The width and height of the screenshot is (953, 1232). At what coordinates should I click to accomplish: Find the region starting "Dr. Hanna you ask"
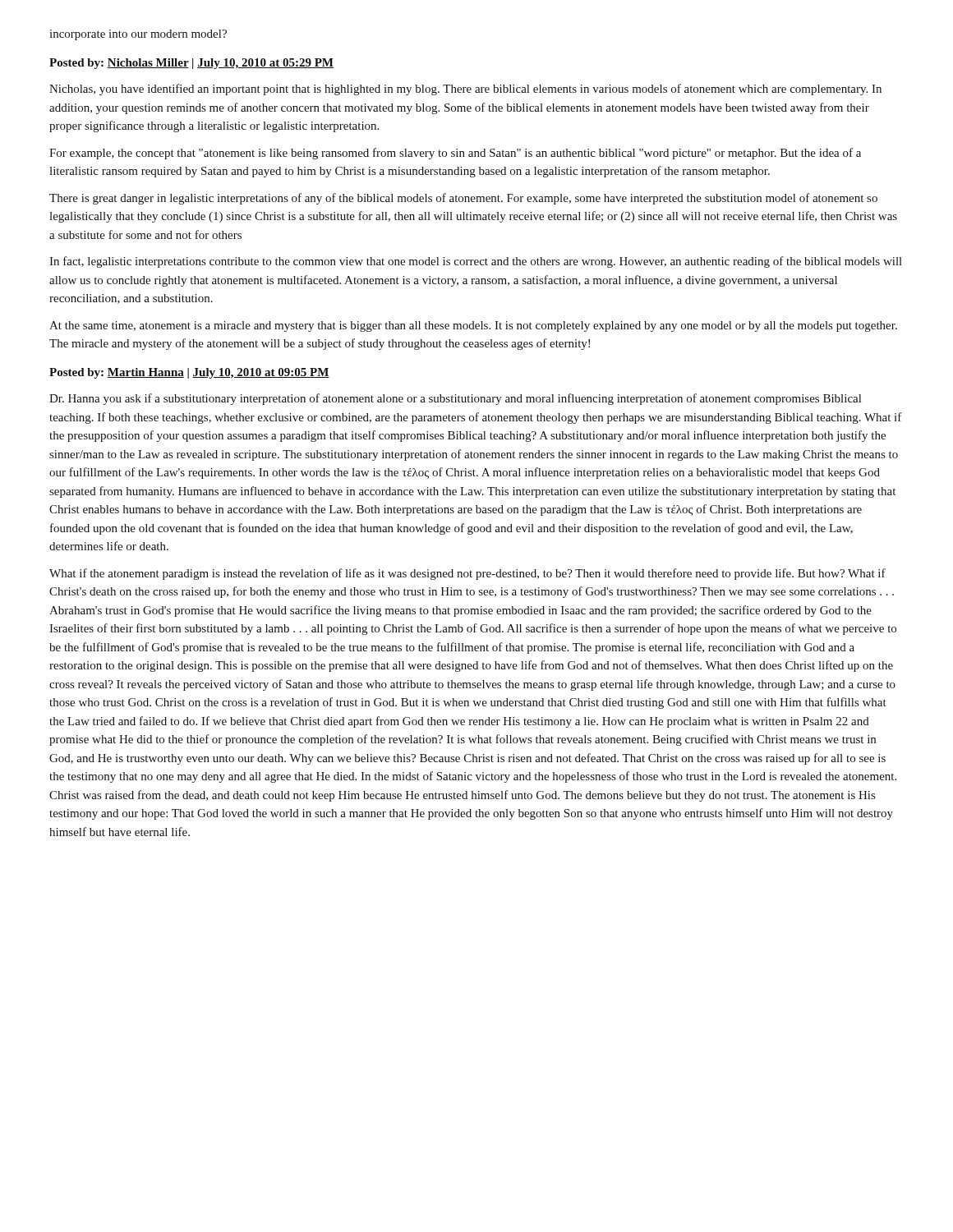point(476,472)
